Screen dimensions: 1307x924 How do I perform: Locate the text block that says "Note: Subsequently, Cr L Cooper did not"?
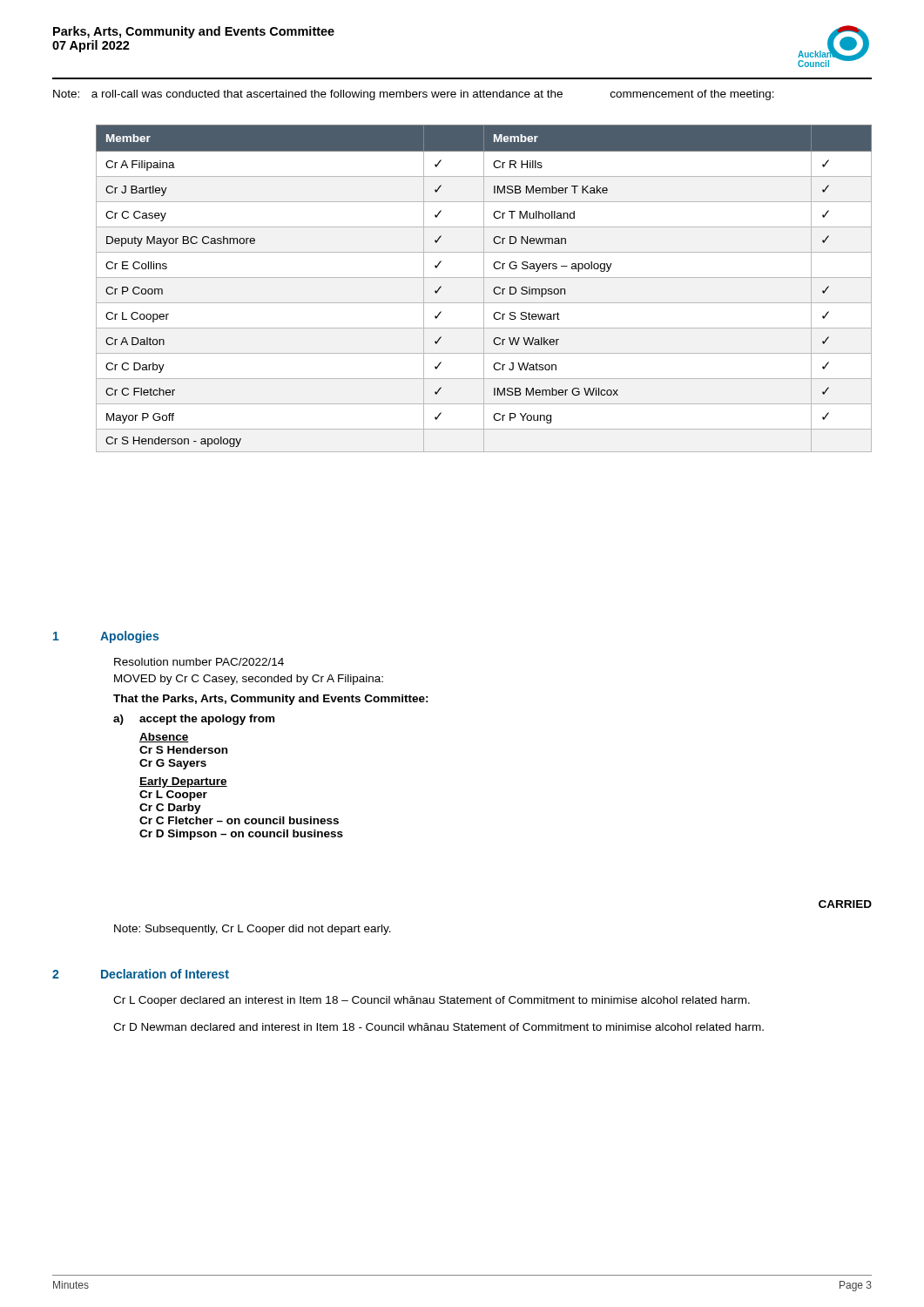click(x=252, y=928)
